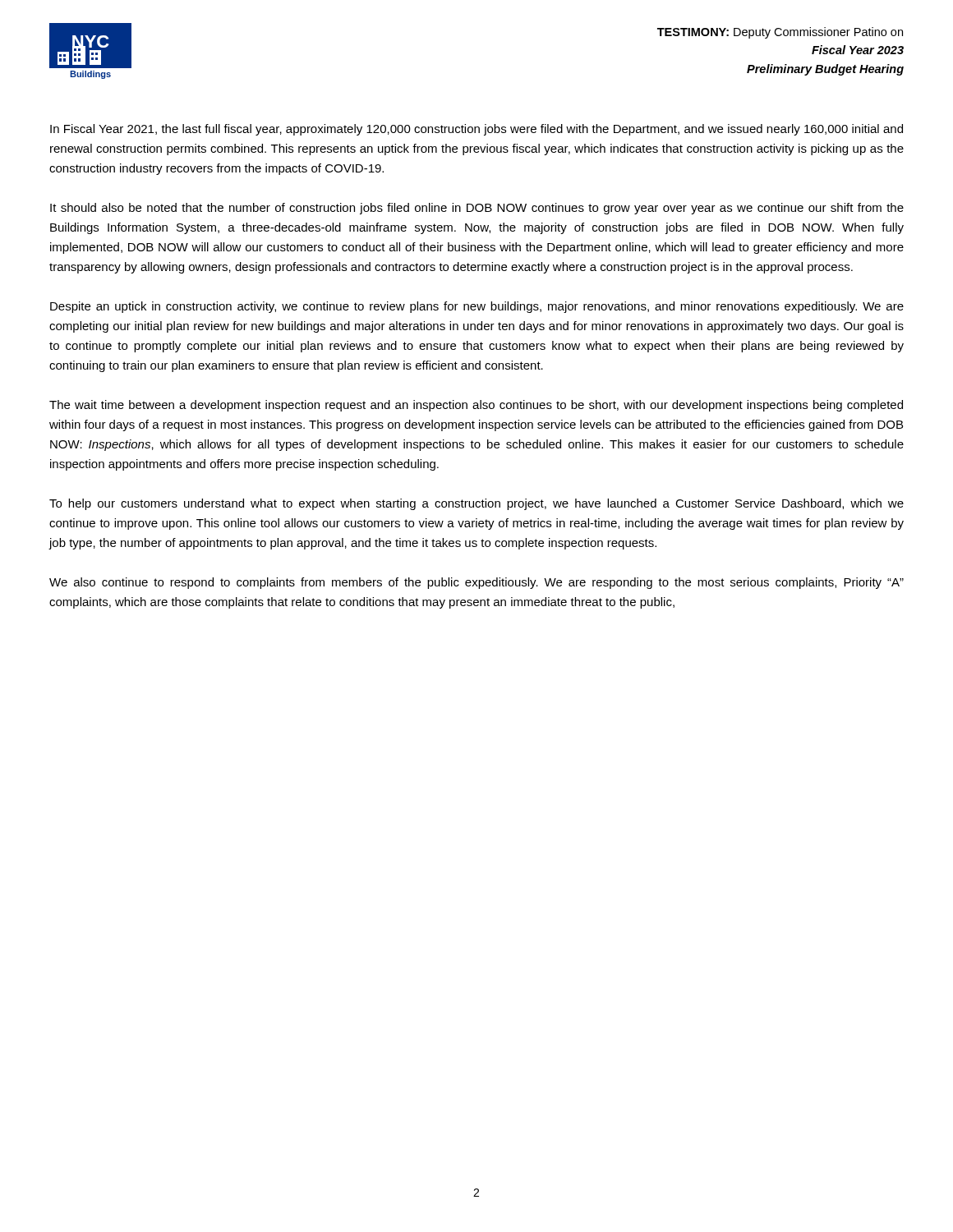The image size is (953, 1232).
Task: Navigate to the element starting "Despite an uptick in construction activity,"
Action: click(476, 336)
